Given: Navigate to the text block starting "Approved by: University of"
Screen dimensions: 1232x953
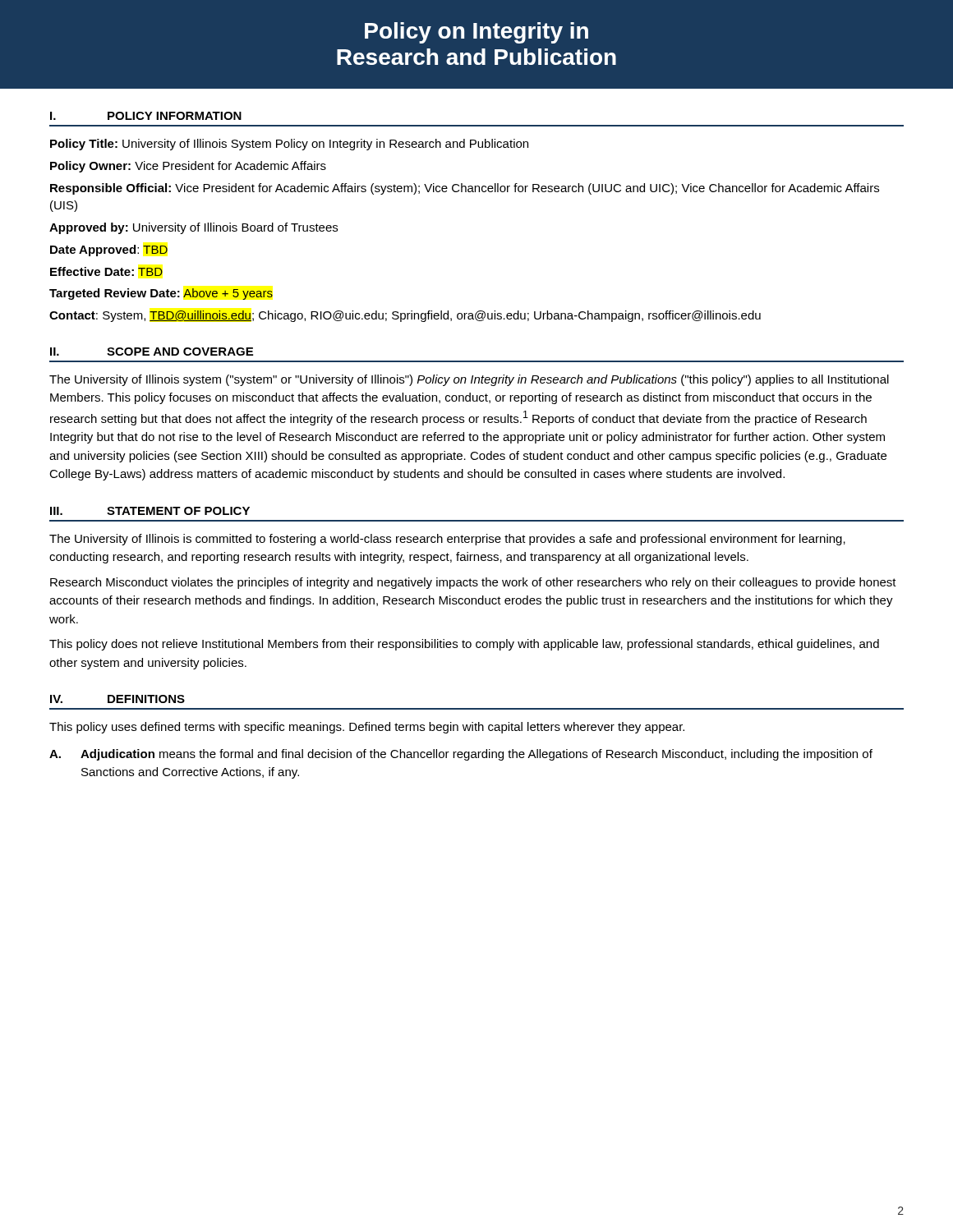Looking at the screenshot, I should click(194, 227).
